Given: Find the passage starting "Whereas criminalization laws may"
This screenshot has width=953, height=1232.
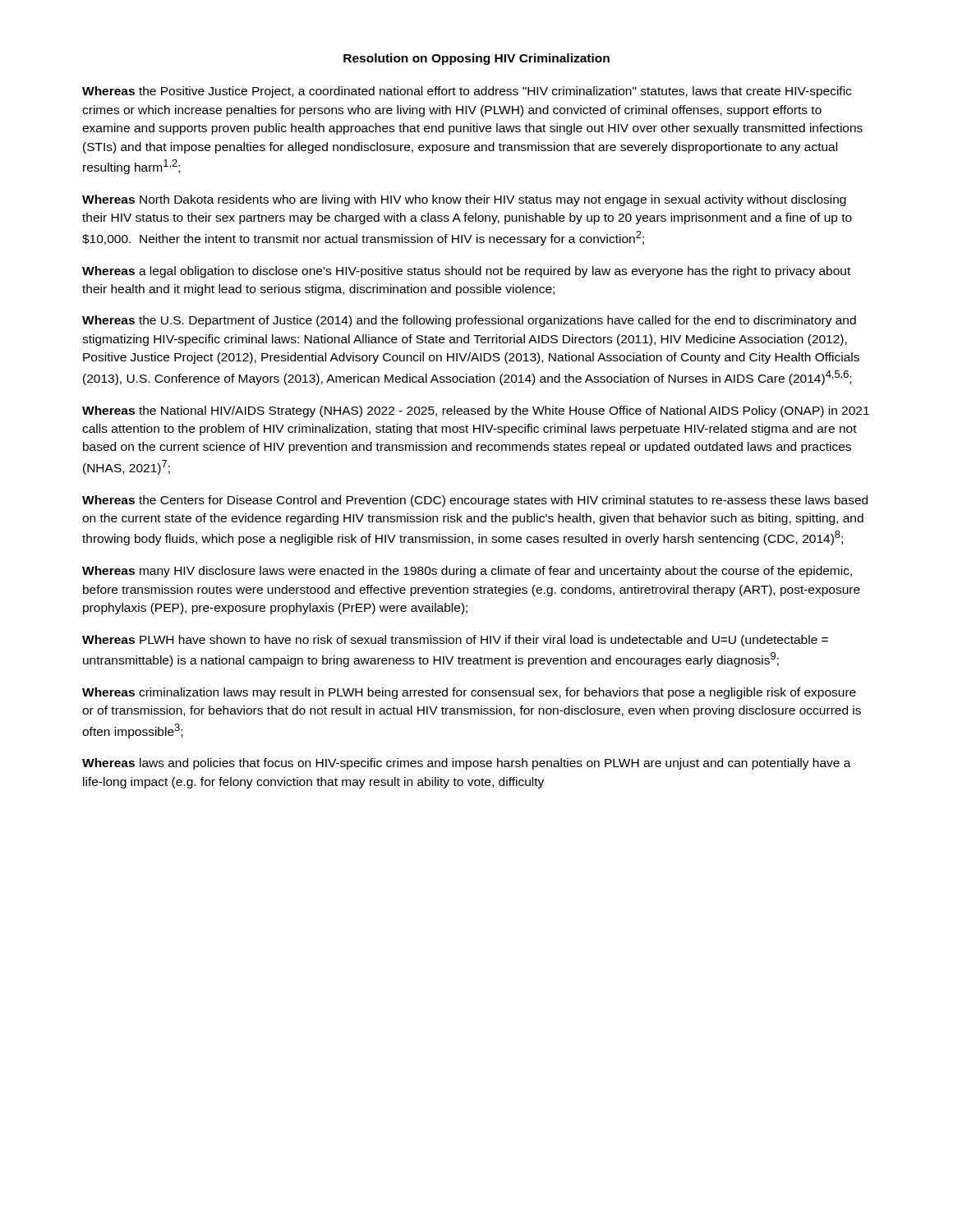Looking at the screenshot, I should (x=472, y=711).
